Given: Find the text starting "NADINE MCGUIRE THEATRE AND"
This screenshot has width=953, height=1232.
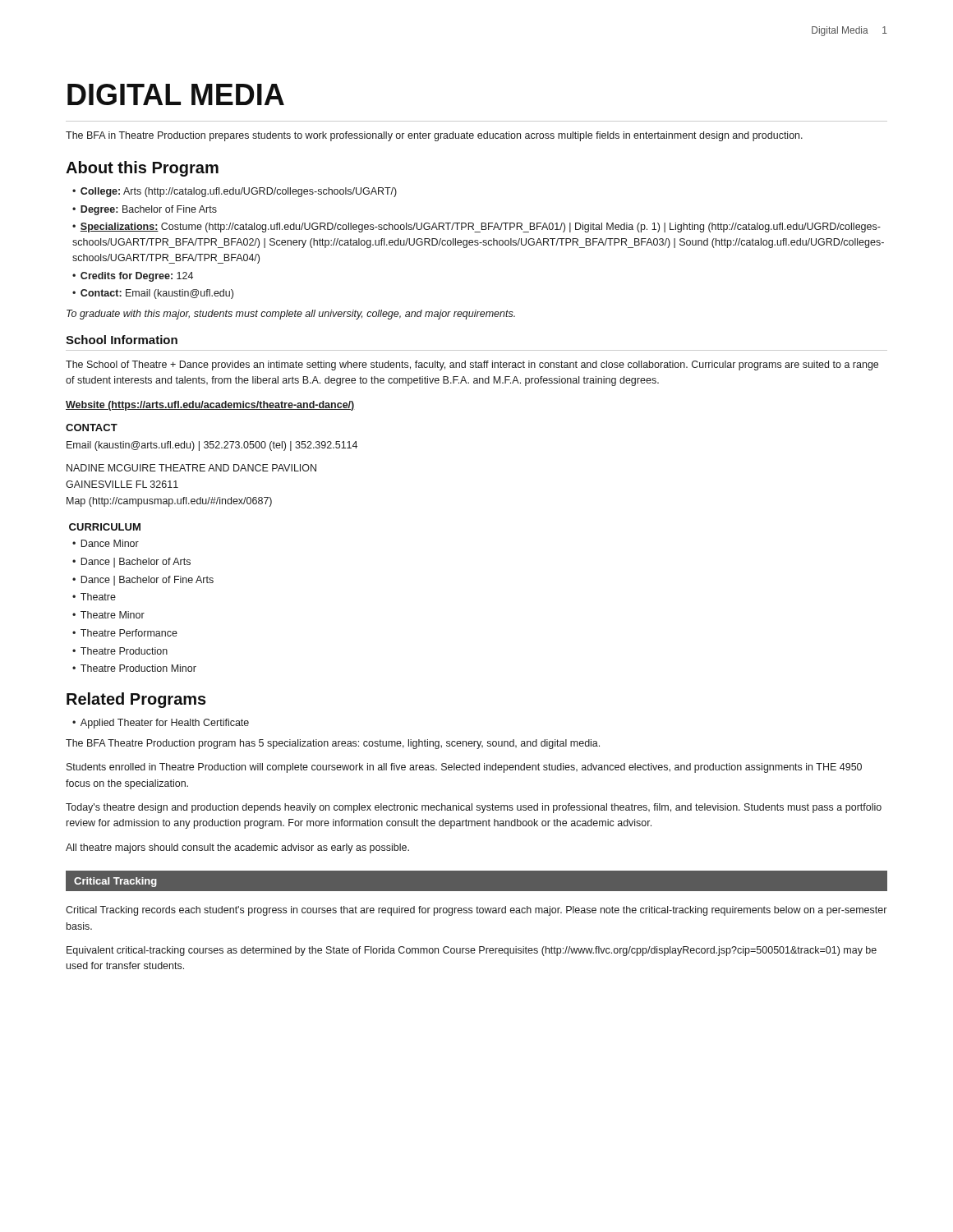Looking at the screenshot, I should pyautogui.click(x=191, y=468).
